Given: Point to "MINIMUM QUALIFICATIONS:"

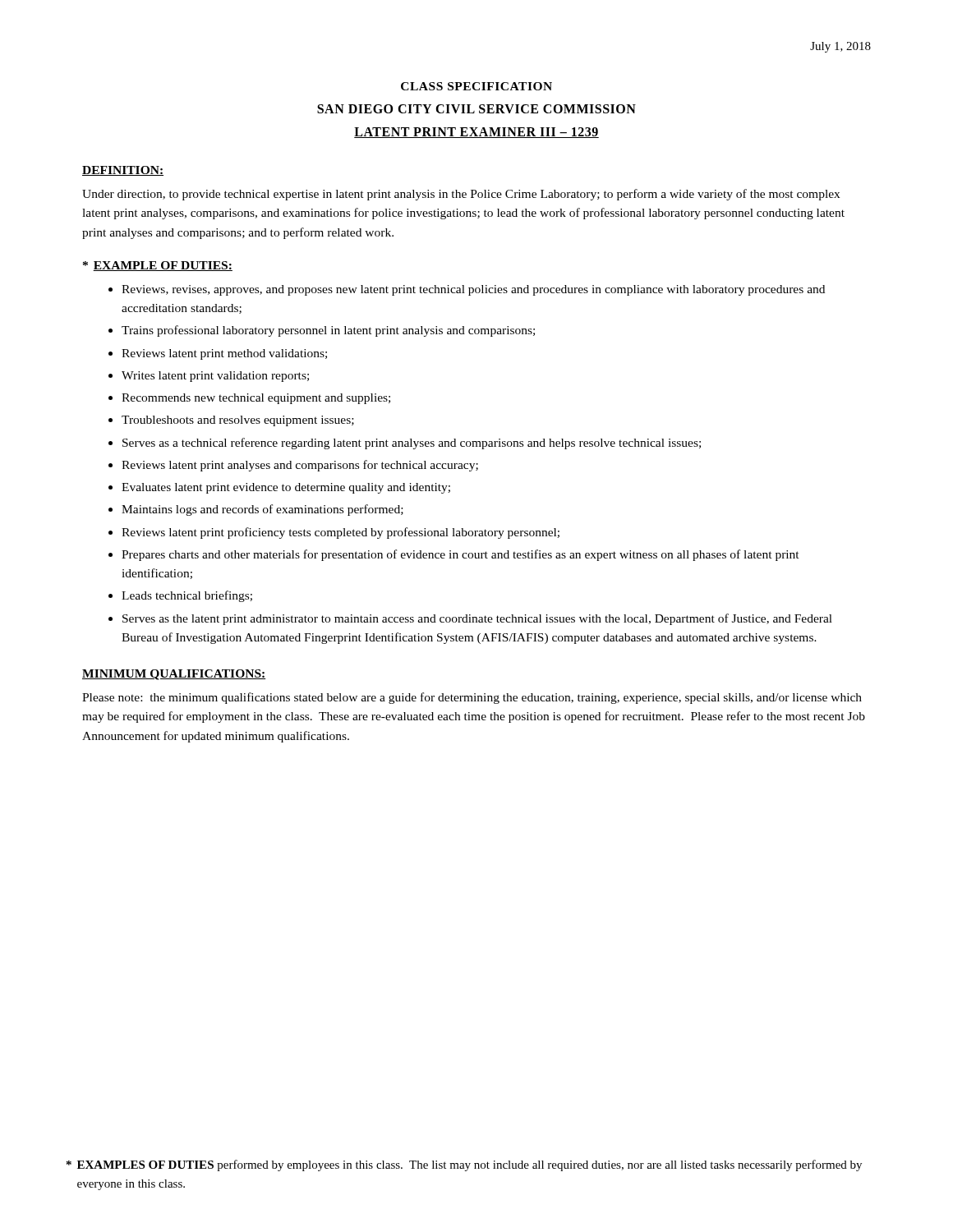Looking at the screenshot, I should click(174, 673).
